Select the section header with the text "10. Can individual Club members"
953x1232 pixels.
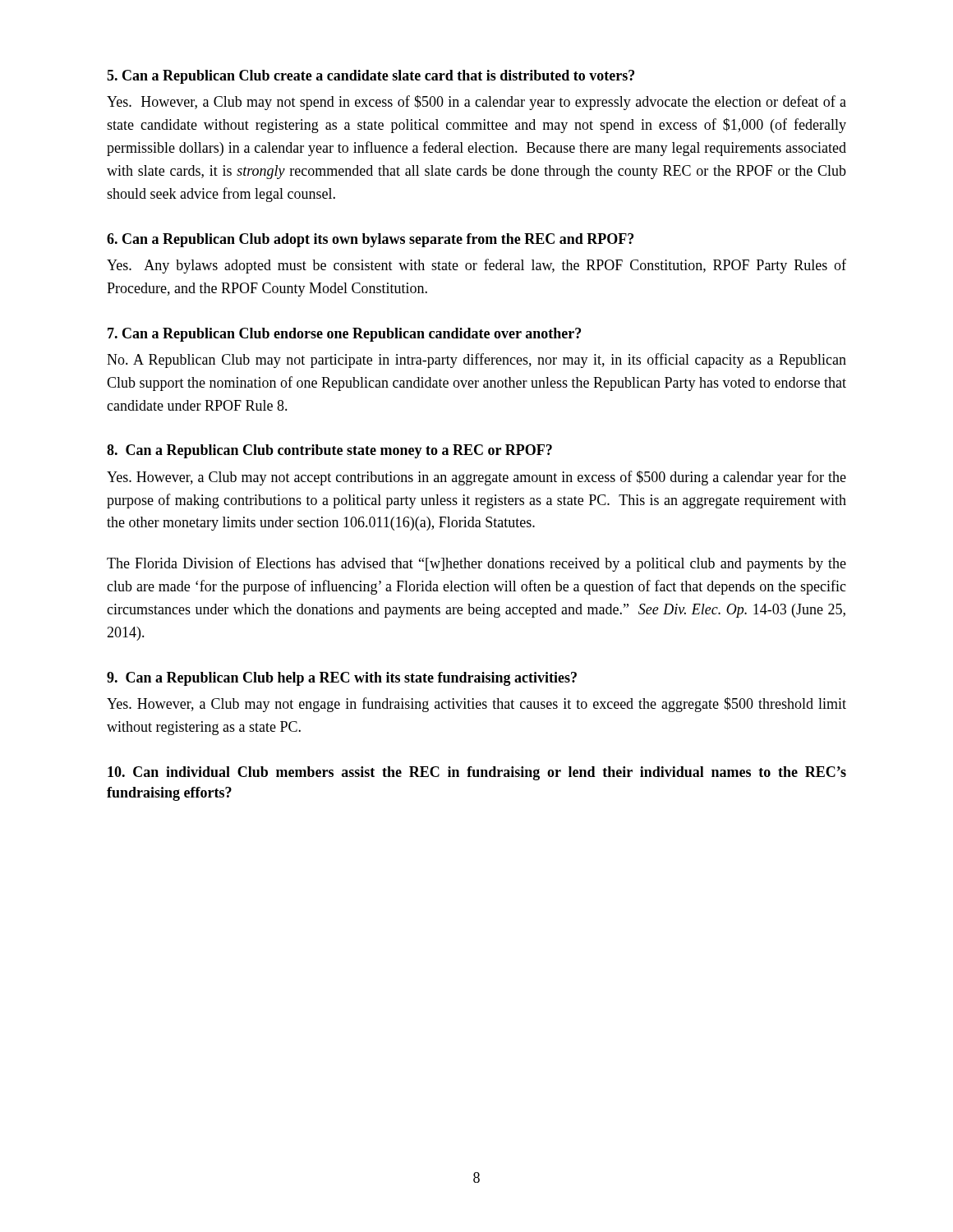click(476, 782)
